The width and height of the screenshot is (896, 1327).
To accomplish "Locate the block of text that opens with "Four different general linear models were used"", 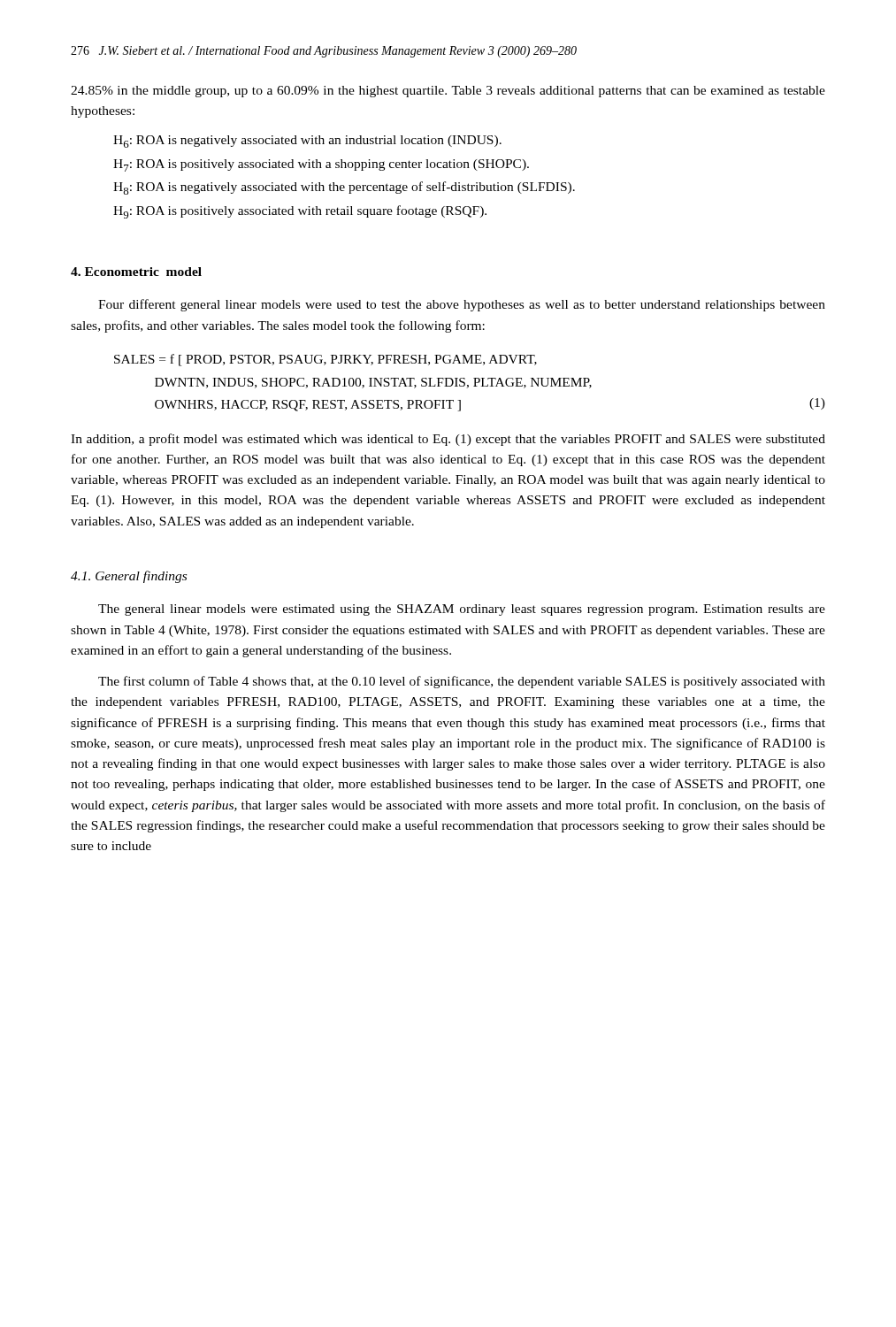I will pyautogui.click(x=448, y=315).
